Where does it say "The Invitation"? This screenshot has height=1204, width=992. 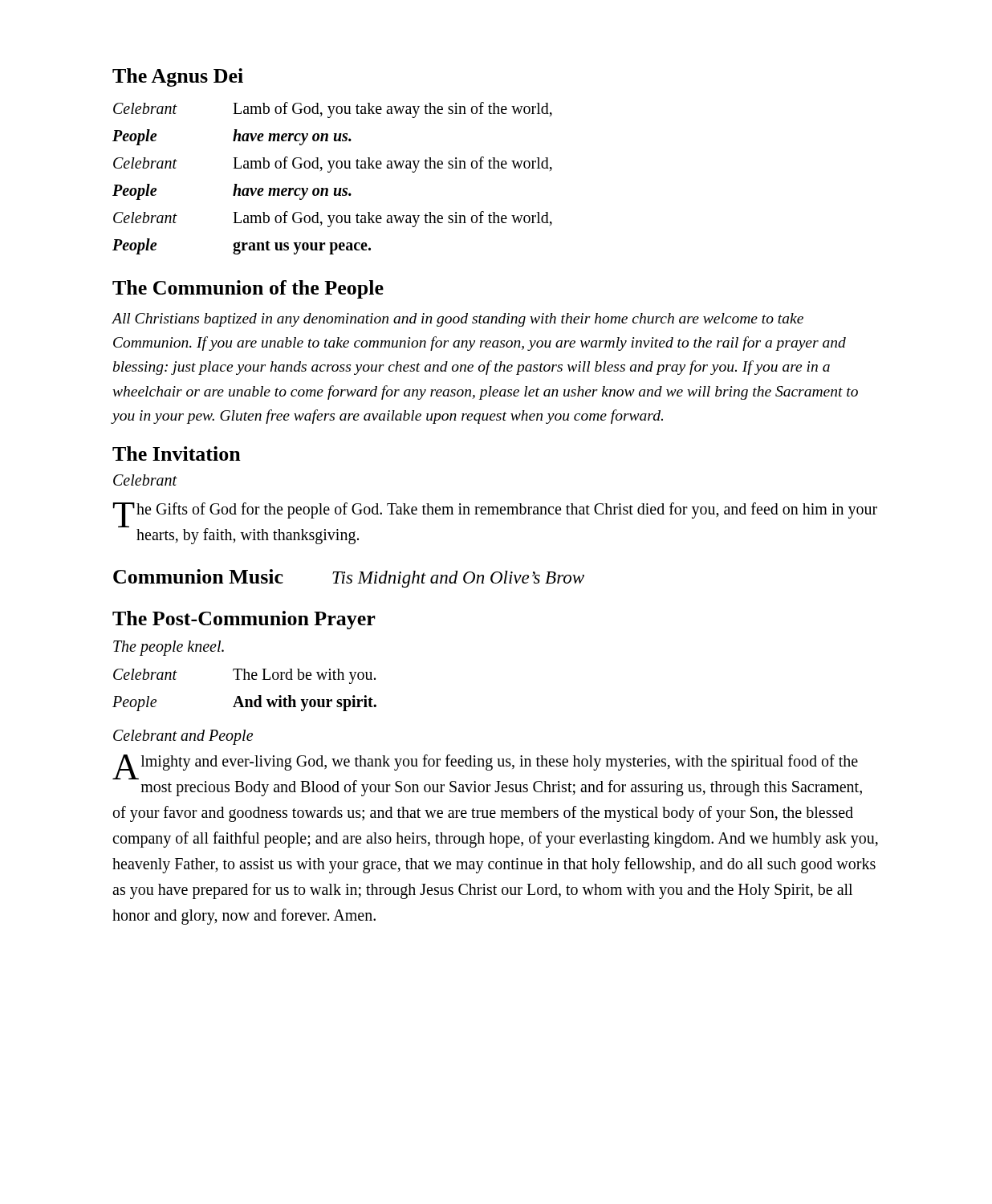[176, 454]
